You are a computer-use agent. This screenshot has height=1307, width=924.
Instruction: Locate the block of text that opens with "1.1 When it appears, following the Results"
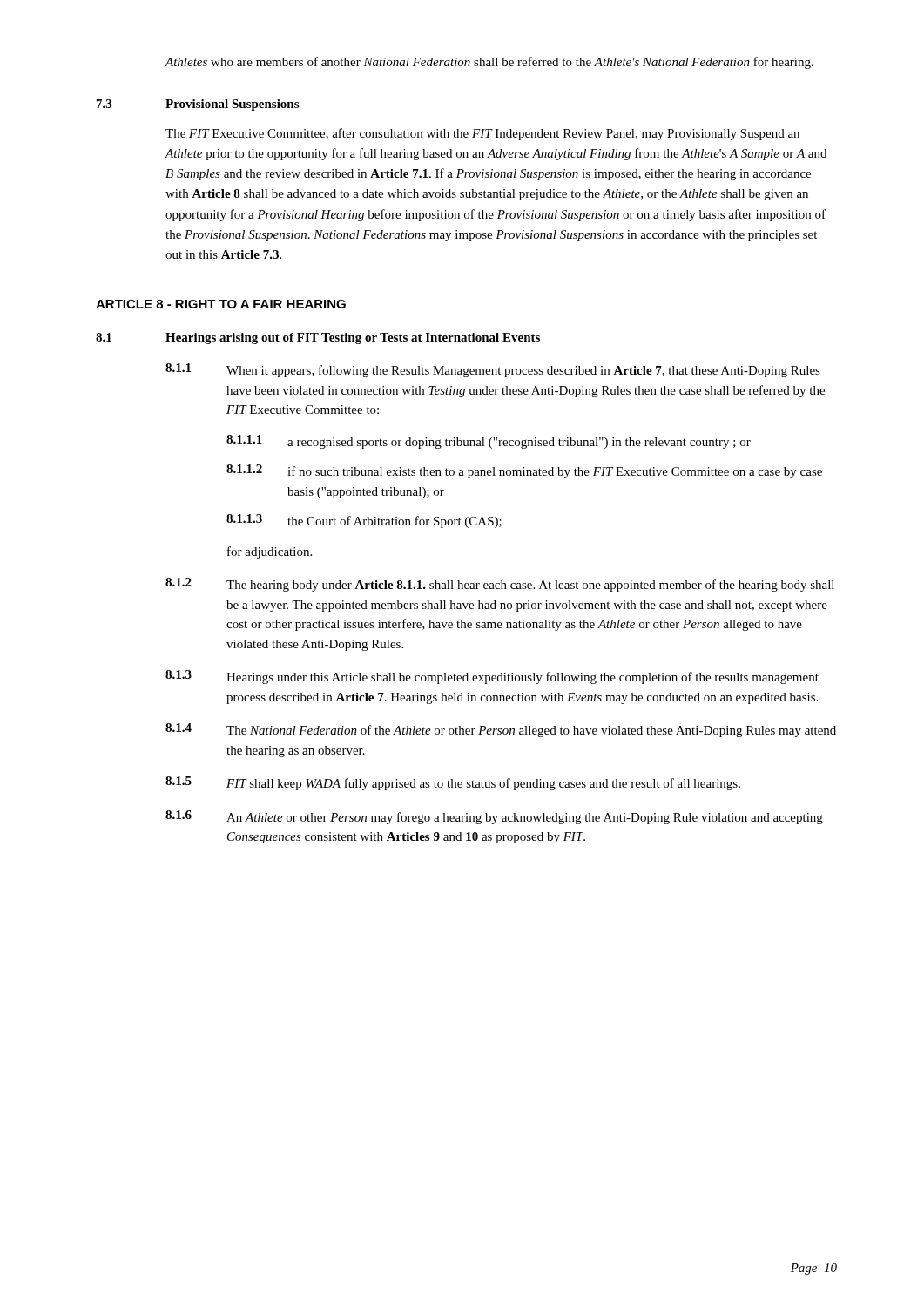tap(501, 390)
